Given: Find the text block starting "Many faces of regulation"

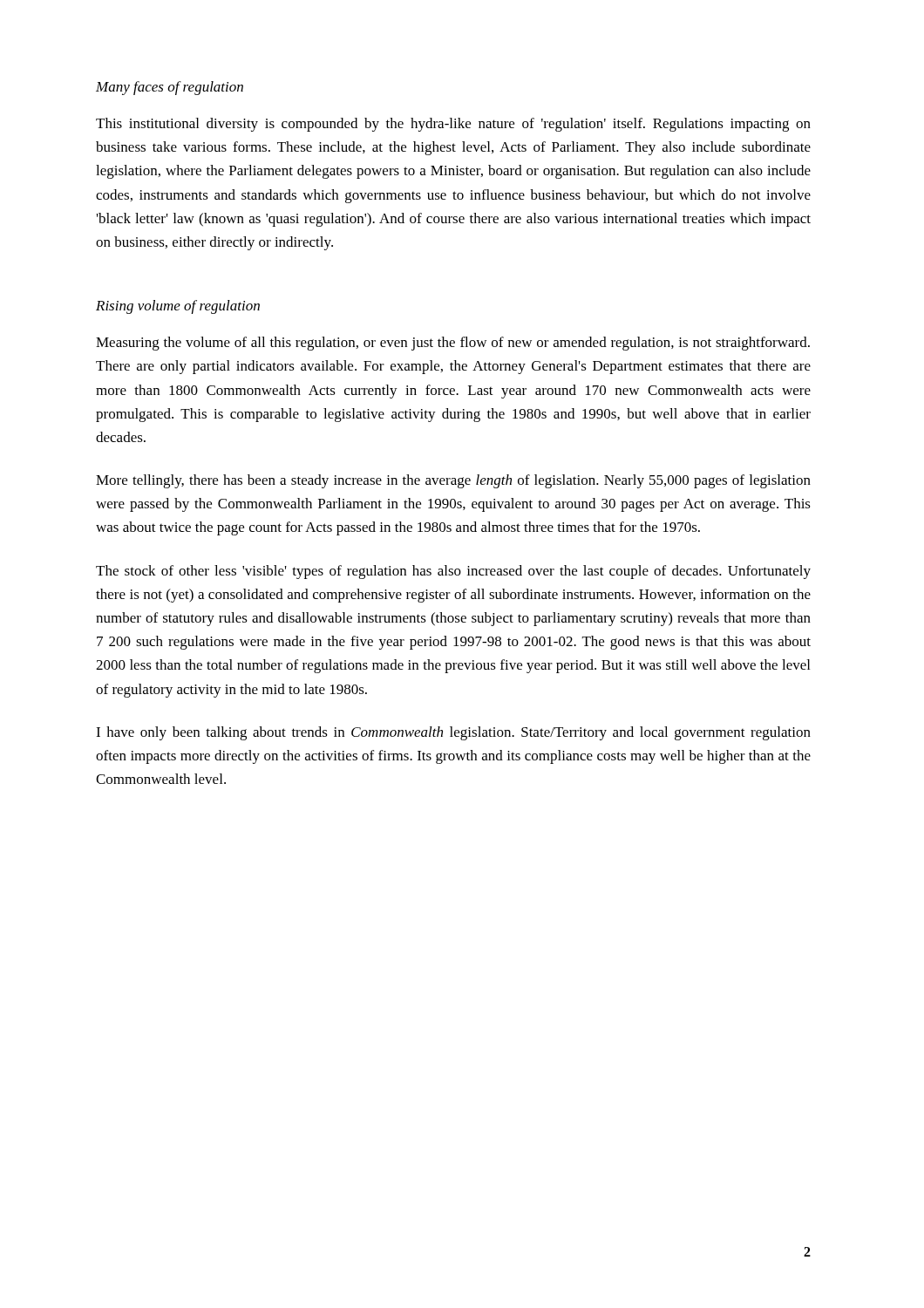Looking at the screenshot, I should [170, 87].
